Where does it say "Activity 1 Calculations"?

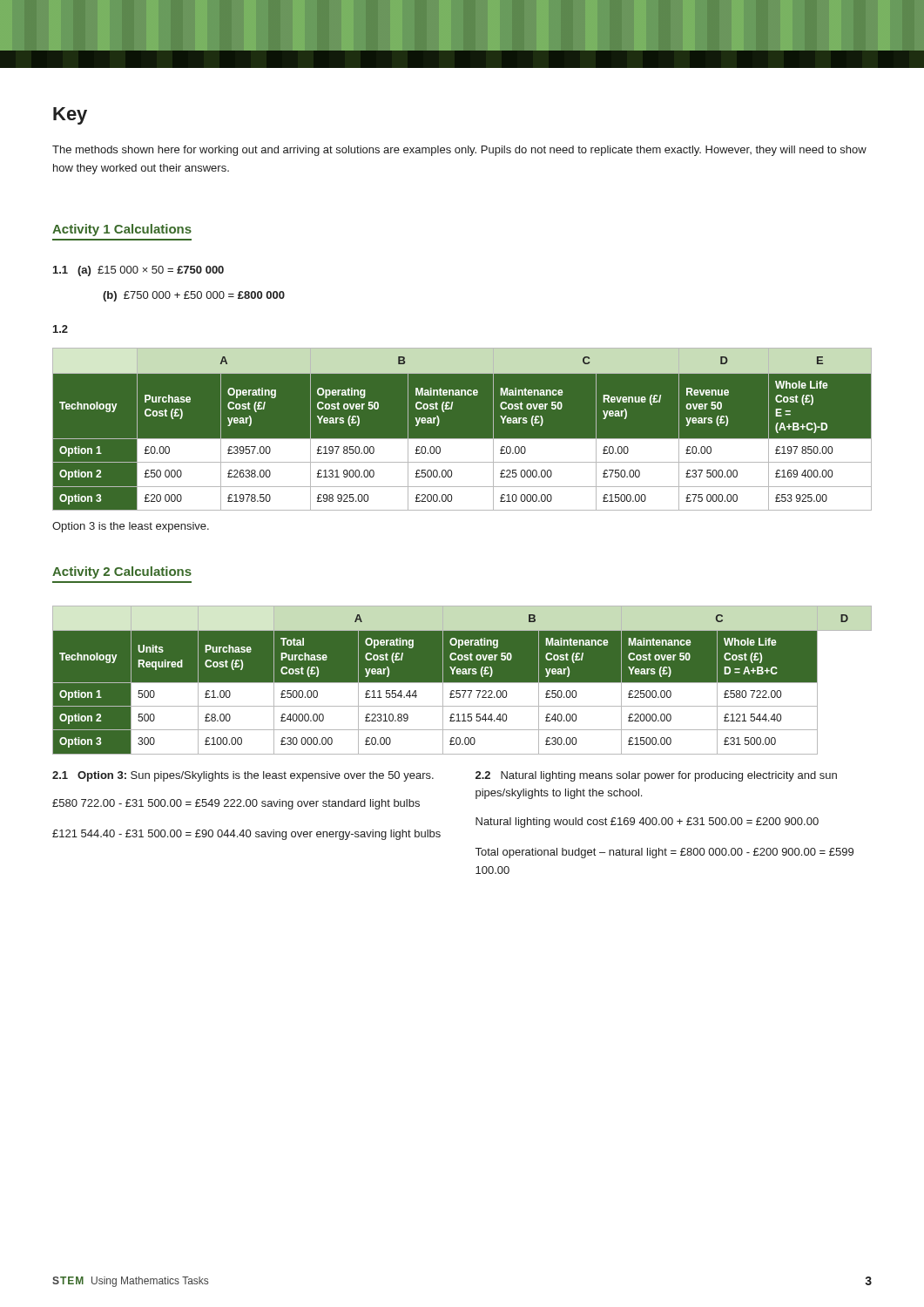[x=122, y=228]
